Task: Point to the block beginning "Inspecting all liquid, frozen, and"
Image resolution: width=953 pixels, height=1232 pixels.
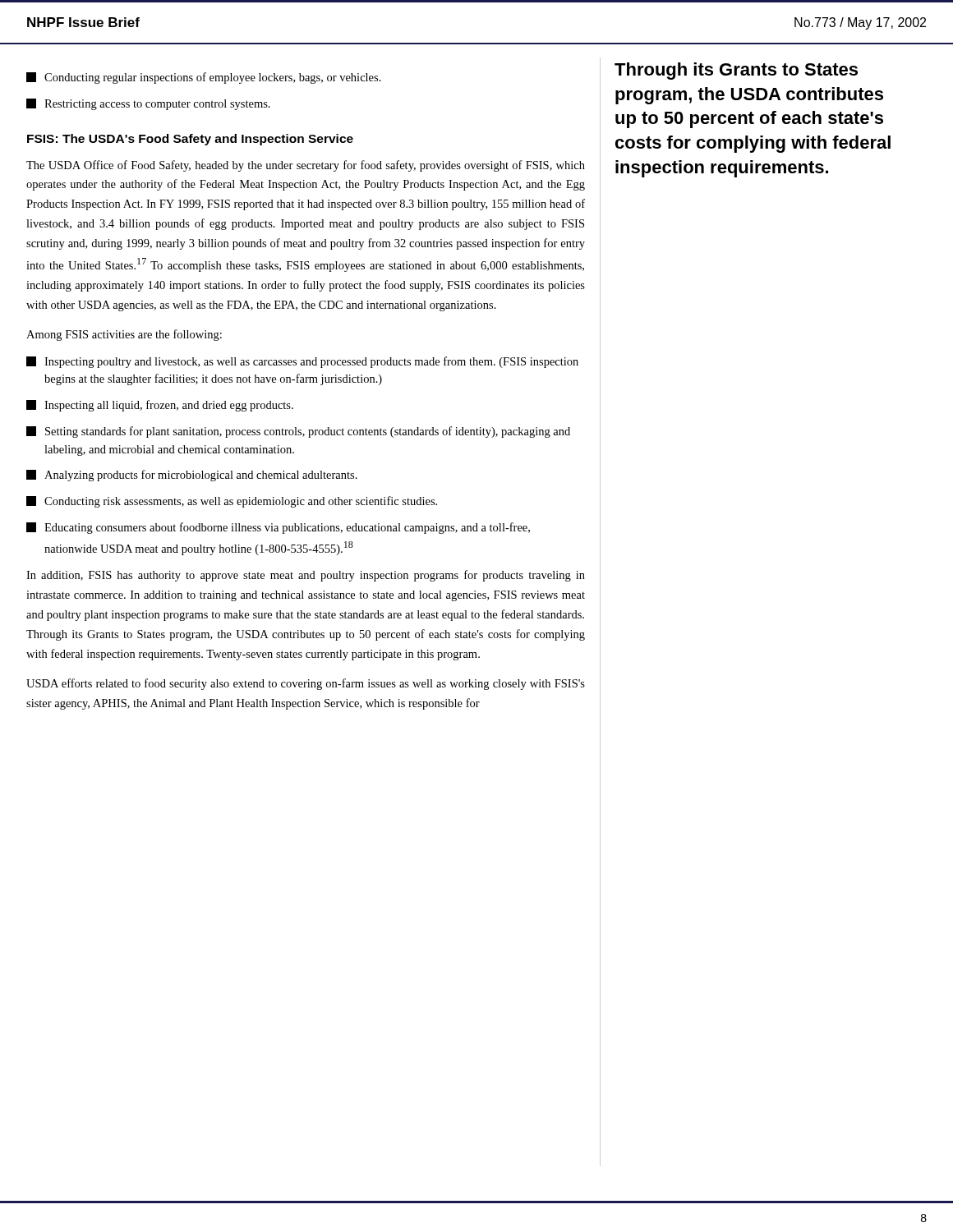Action: (160, 406)
